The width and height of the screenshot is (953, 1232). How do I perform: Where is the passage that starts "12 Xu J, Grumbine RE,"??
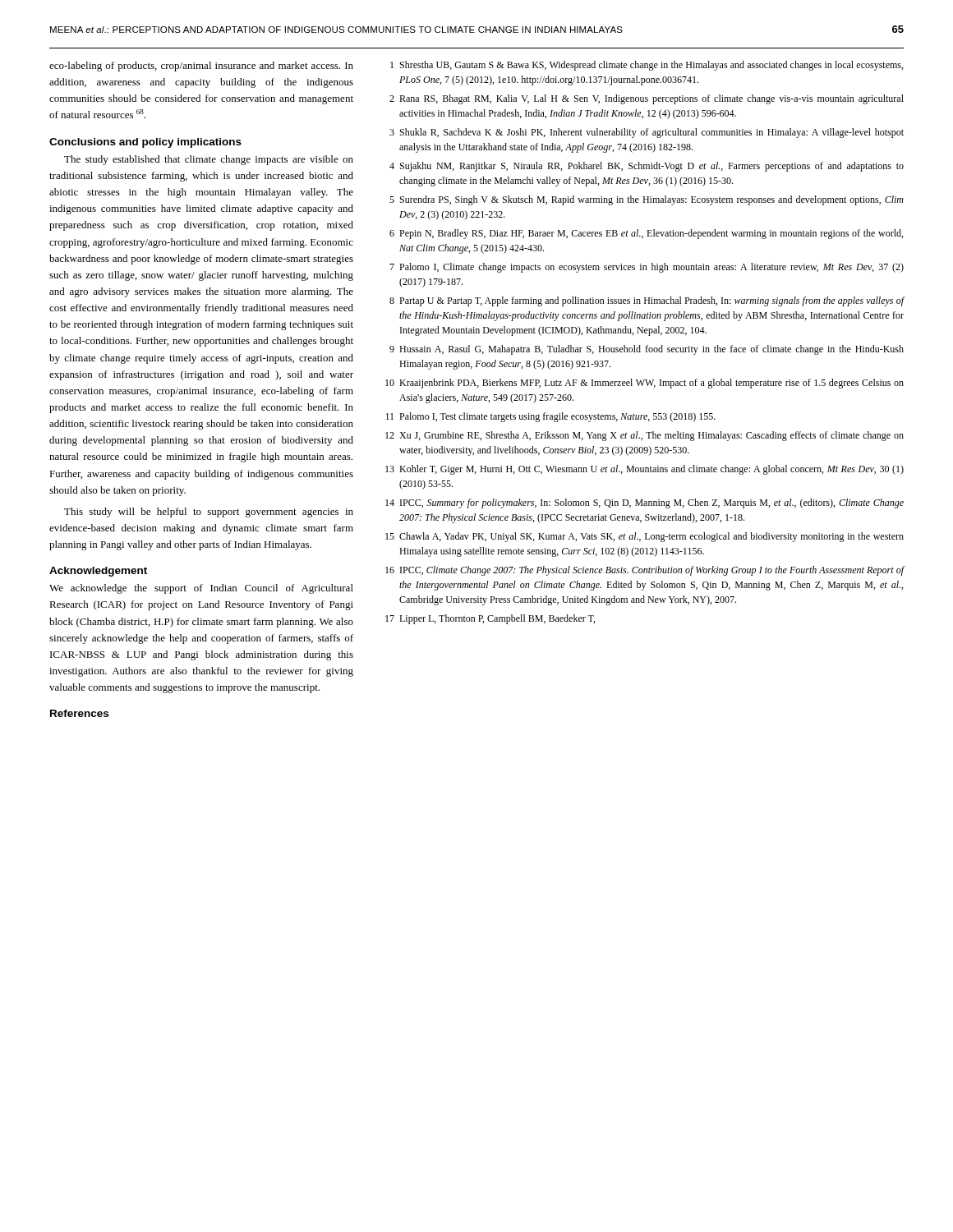tap(640, 443)
